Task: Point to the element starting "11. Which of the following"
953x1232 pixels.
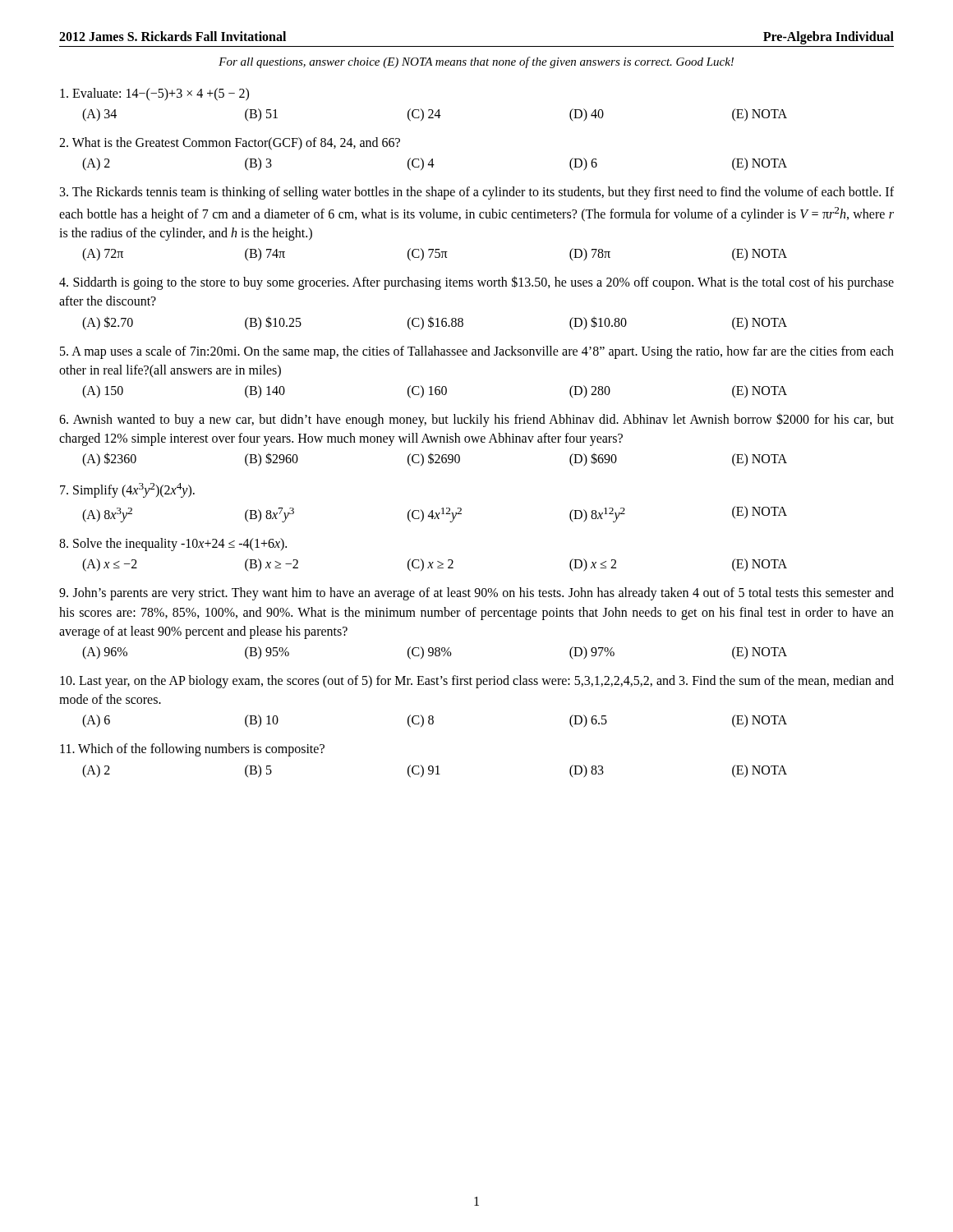Action: point(192,750)
